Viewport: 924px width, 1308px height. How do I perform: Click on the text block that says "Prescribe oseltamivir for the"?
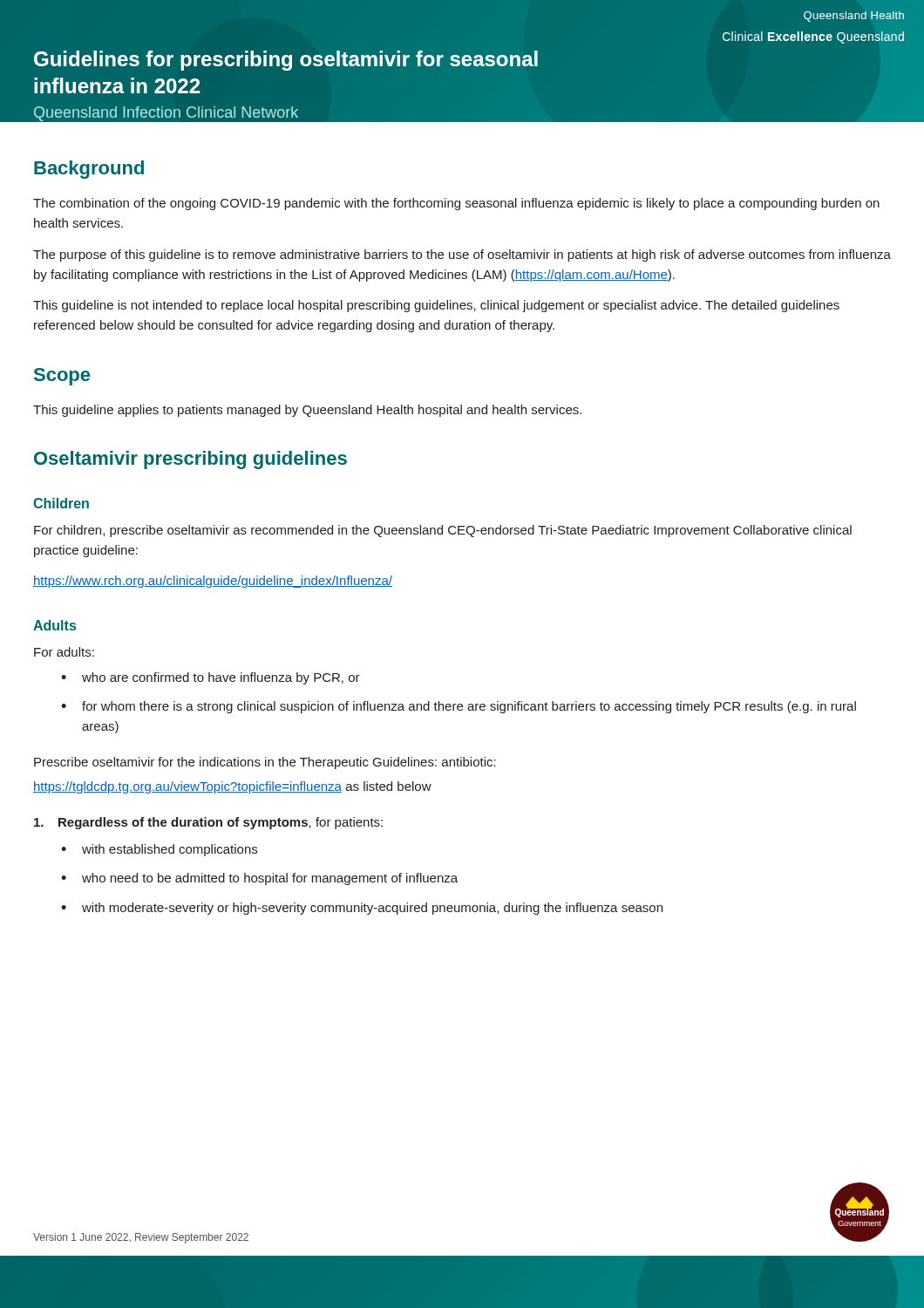(x=265, y=762)
